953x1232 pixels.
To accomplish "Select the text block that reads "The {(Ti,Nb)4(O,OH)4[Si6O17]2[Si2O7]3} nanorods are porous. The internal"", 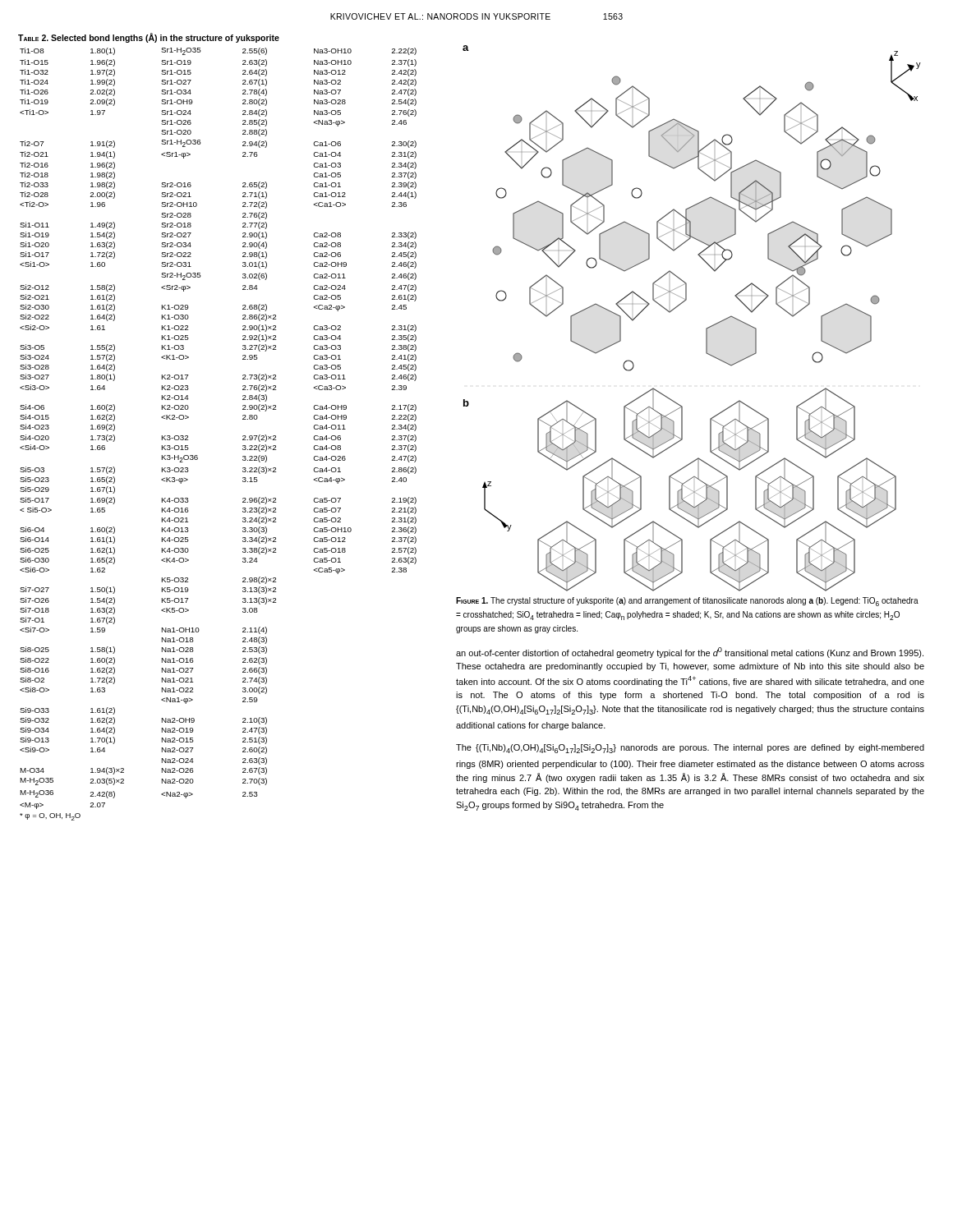I will 690,777.
